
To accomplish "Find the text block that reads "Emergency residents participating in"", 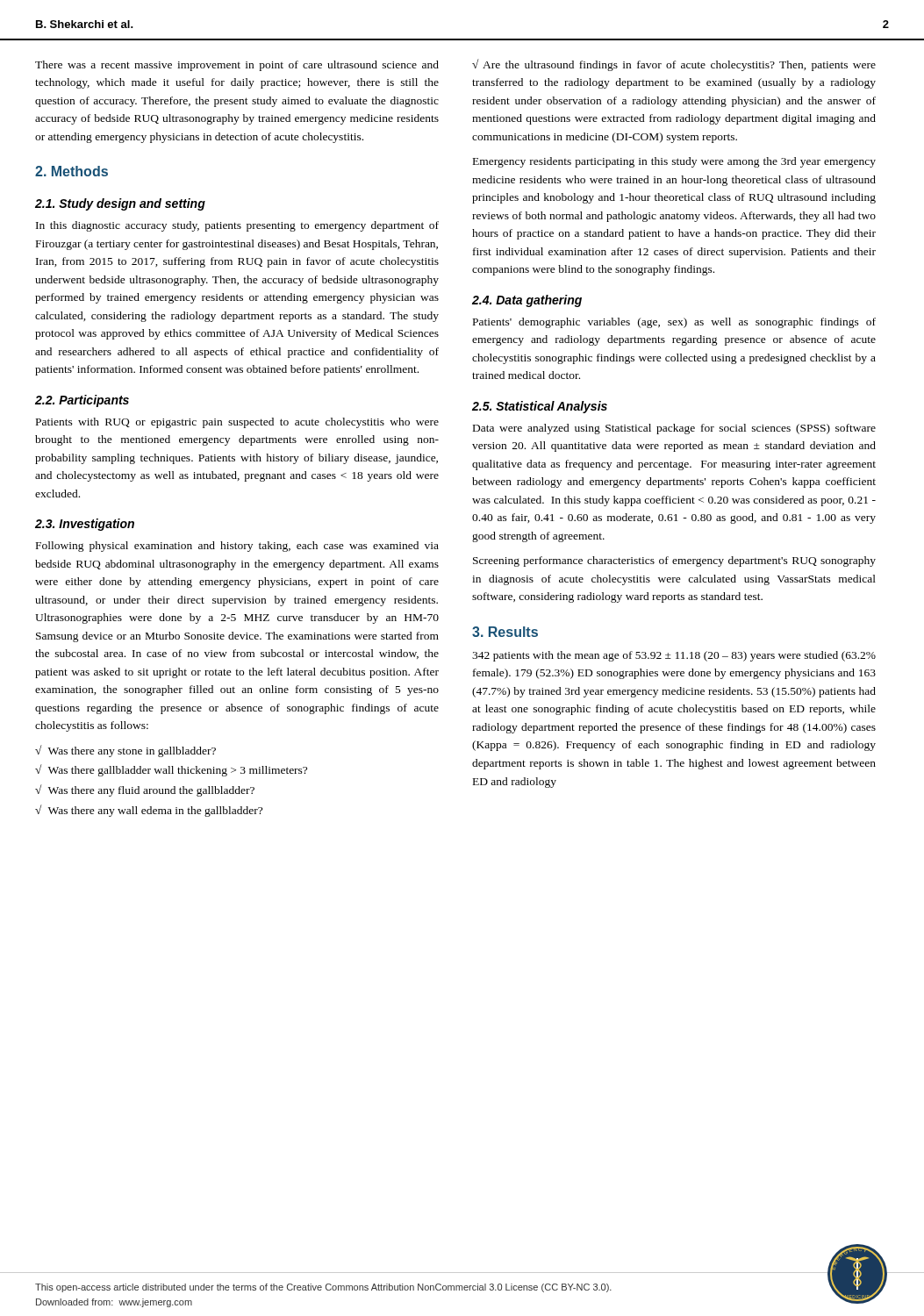I will point(674,215).
